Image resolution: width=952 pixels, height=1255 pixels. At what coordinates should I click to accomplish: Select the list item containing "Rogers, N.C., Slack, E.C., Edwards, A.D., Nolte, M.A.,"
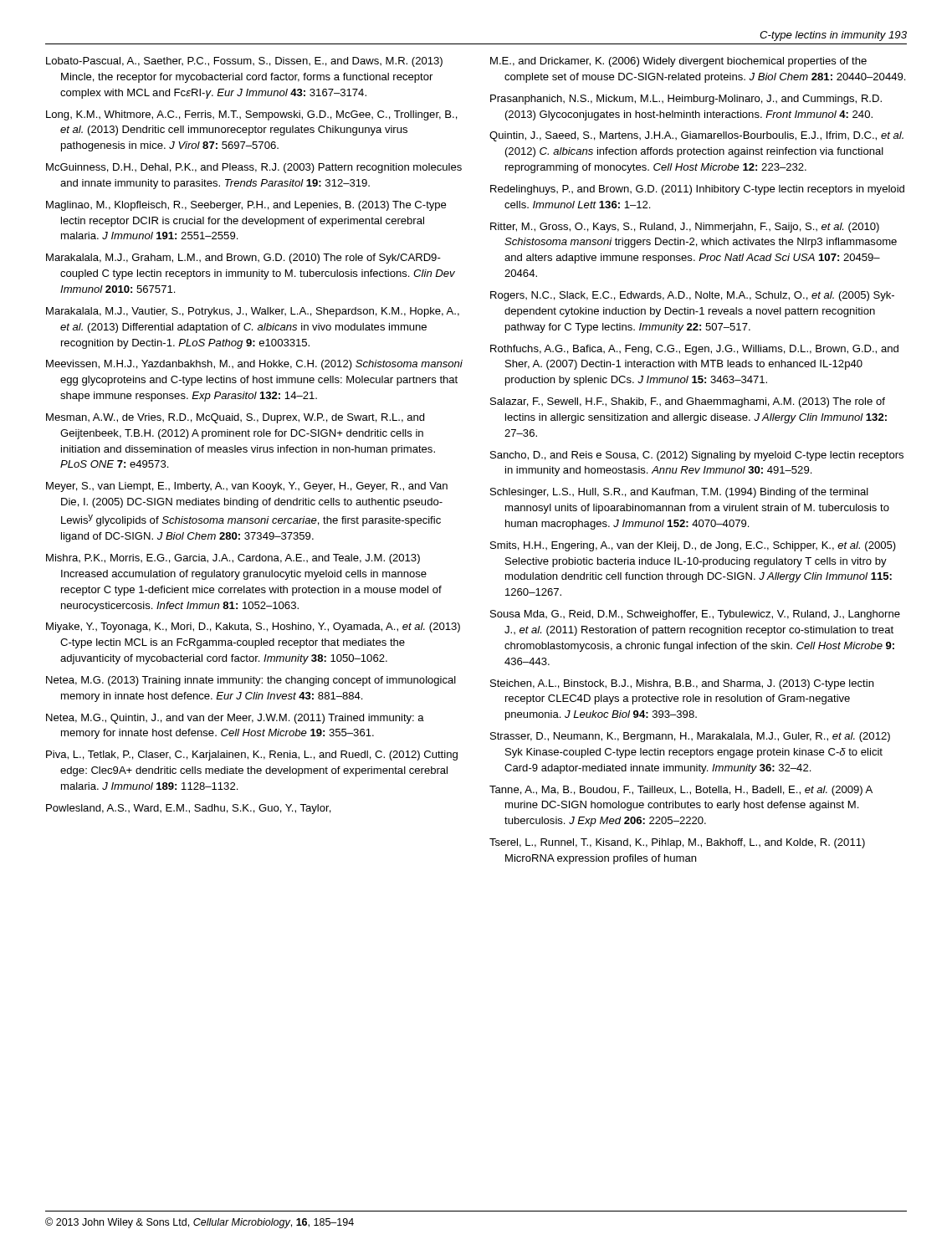692,311
